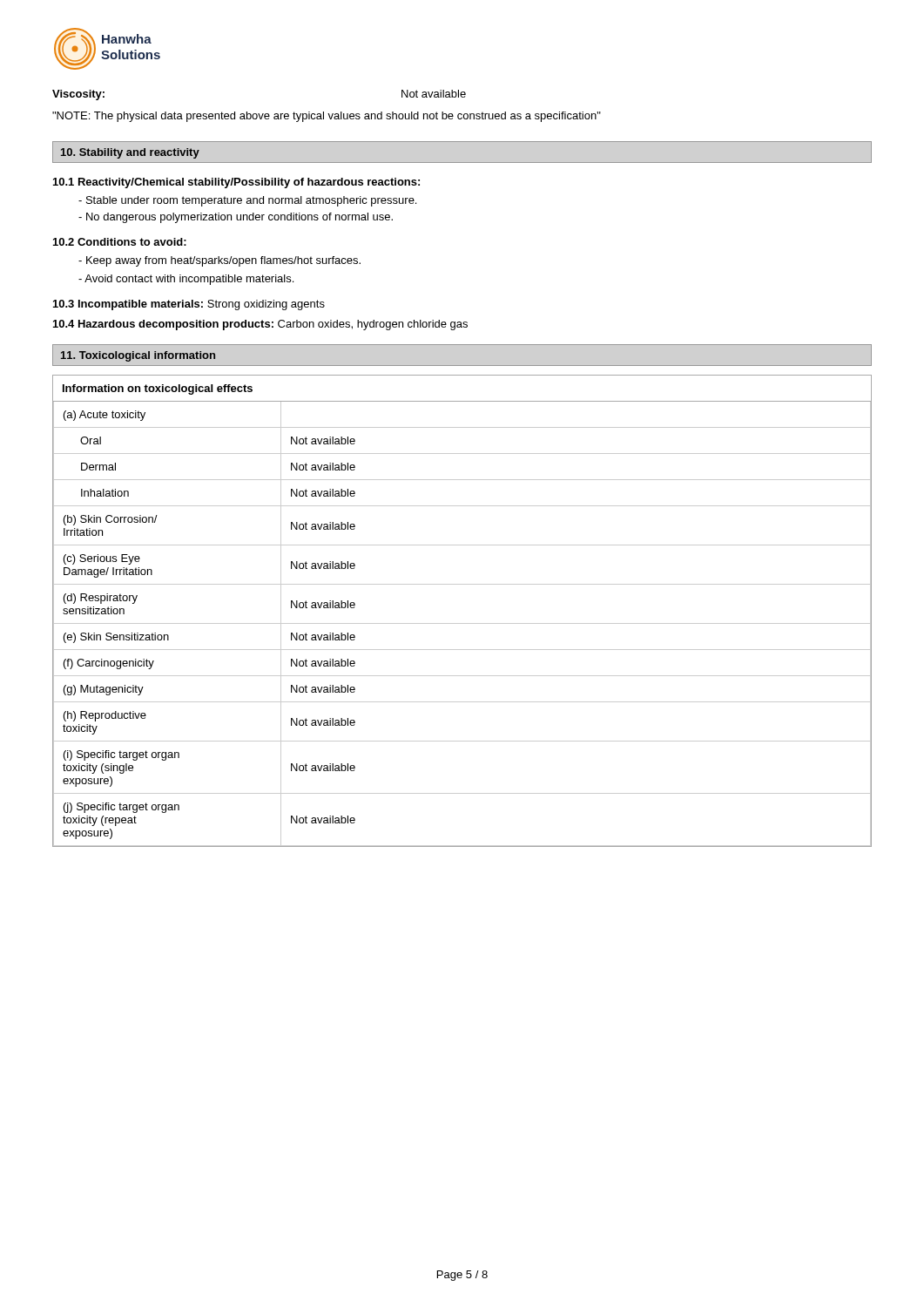Find "Avoid contact with incompatible materials." on this page
The width and height of the screenshot is (924, 1307).
[x=187, y=278]
